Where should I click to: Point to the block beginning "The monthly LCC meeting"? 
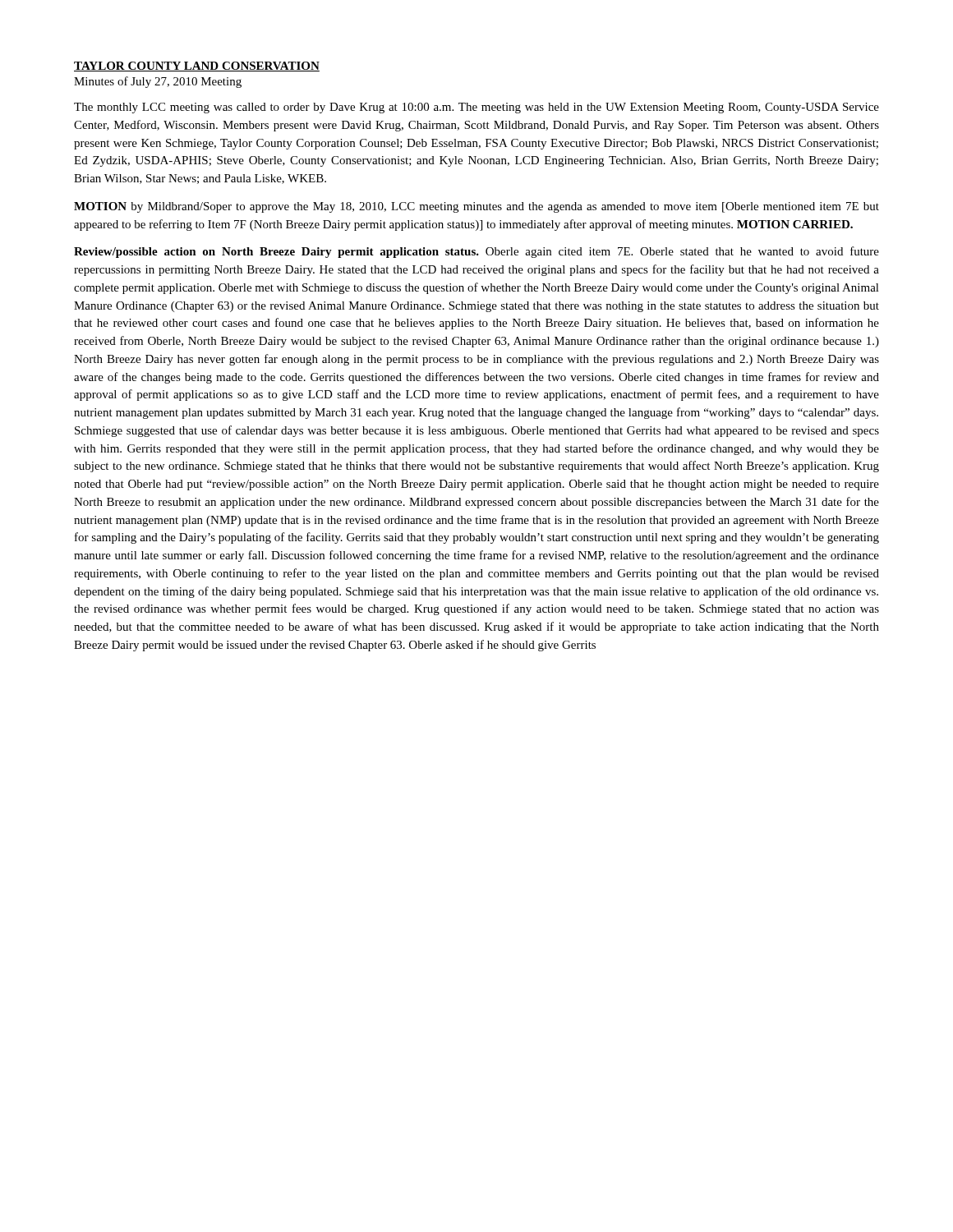476,142
